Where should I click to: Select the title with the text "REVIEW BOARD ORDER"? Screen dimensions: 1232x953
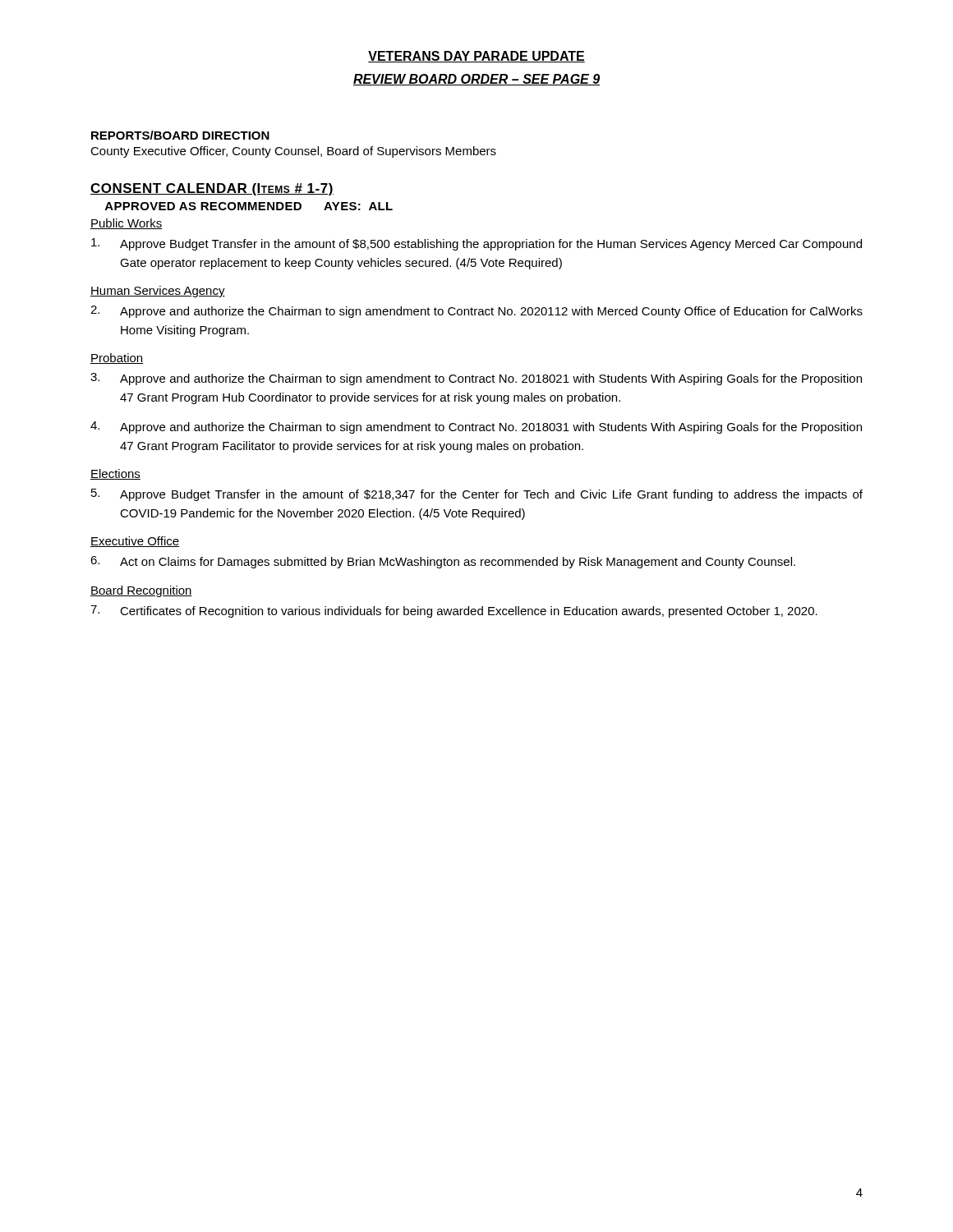[476, 79]
